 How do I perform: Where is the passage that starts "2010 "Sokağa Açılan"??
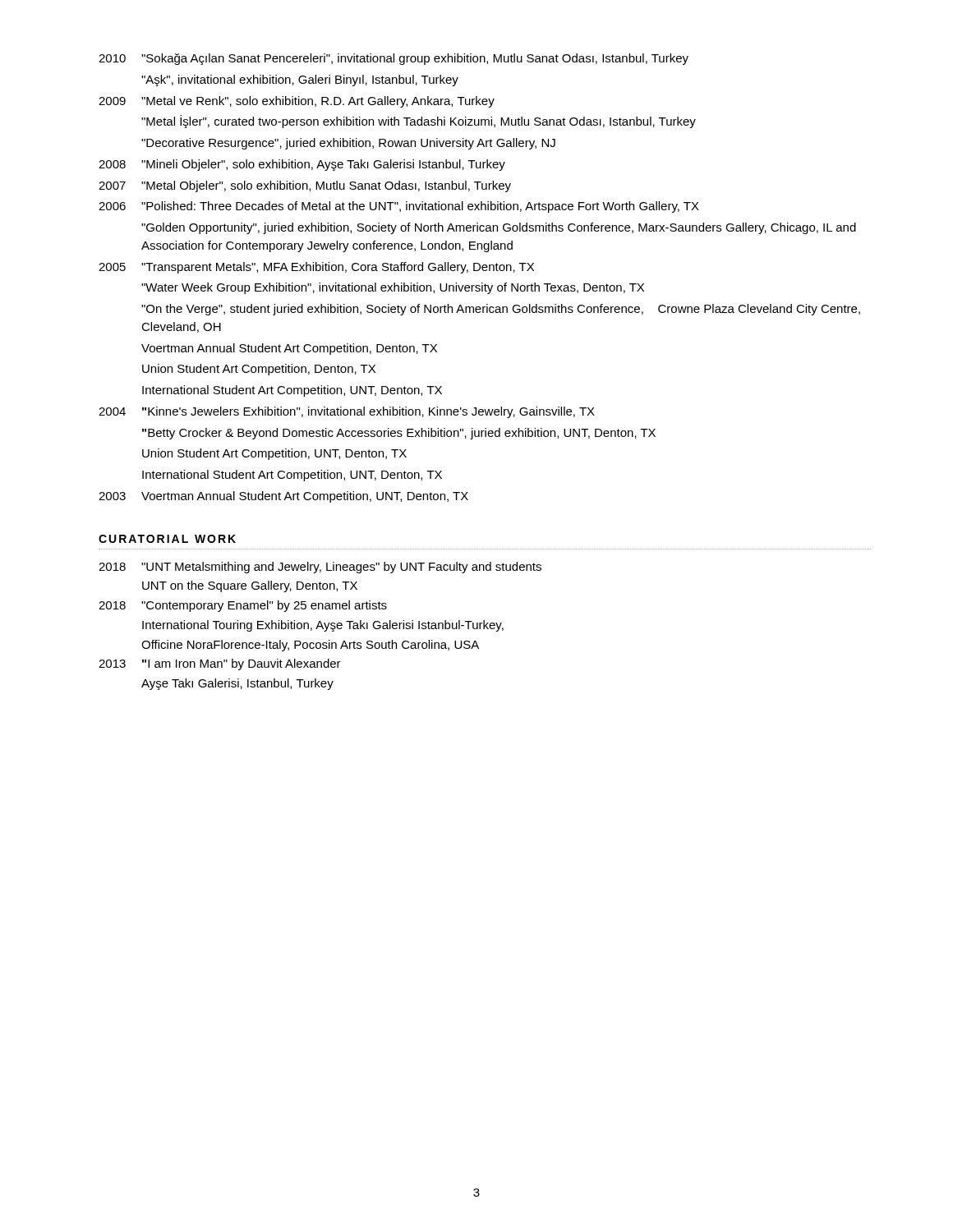click(485, 58)
